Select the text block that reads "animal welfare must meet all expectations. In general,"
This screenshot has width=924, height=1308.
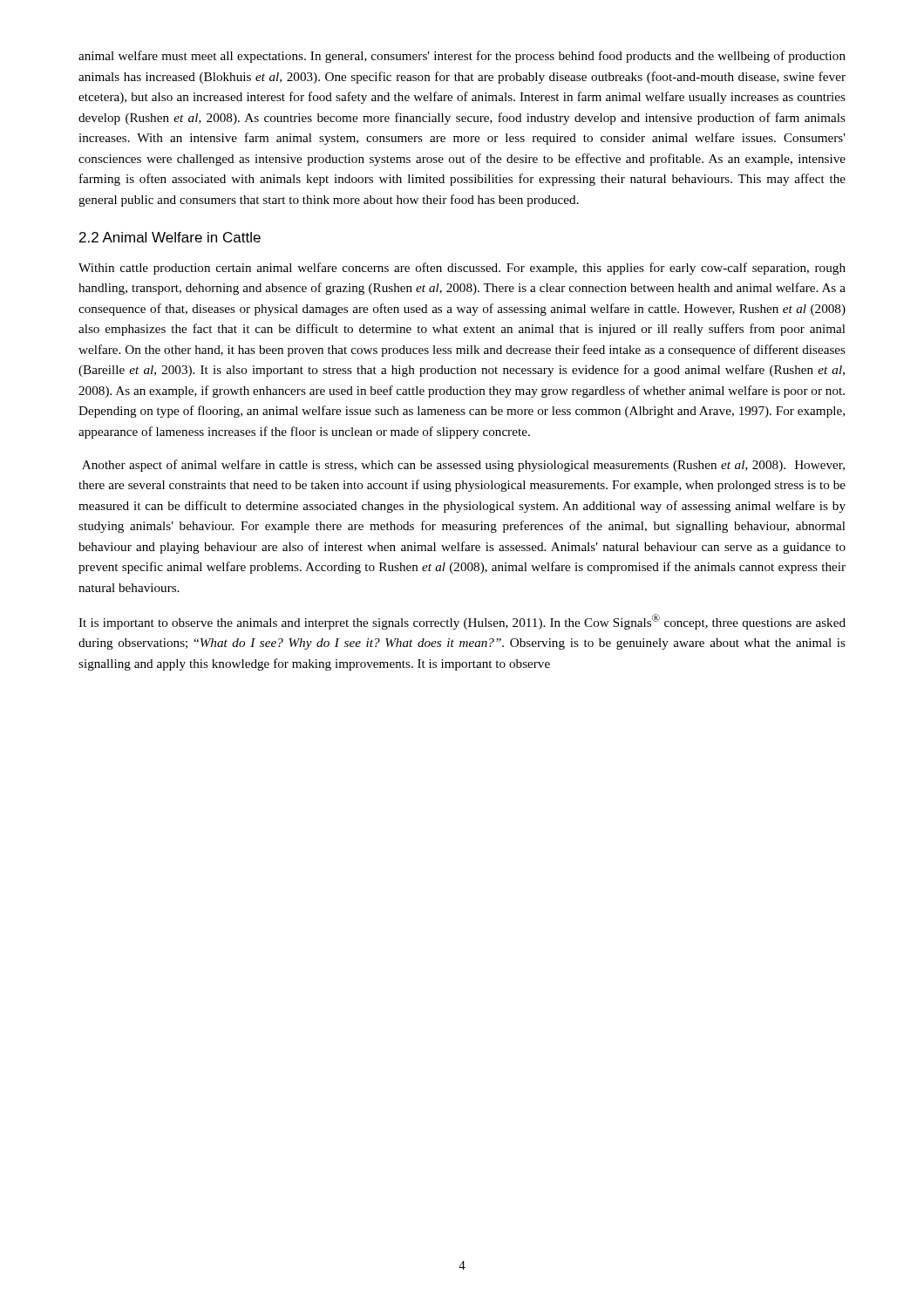point(462,128)
